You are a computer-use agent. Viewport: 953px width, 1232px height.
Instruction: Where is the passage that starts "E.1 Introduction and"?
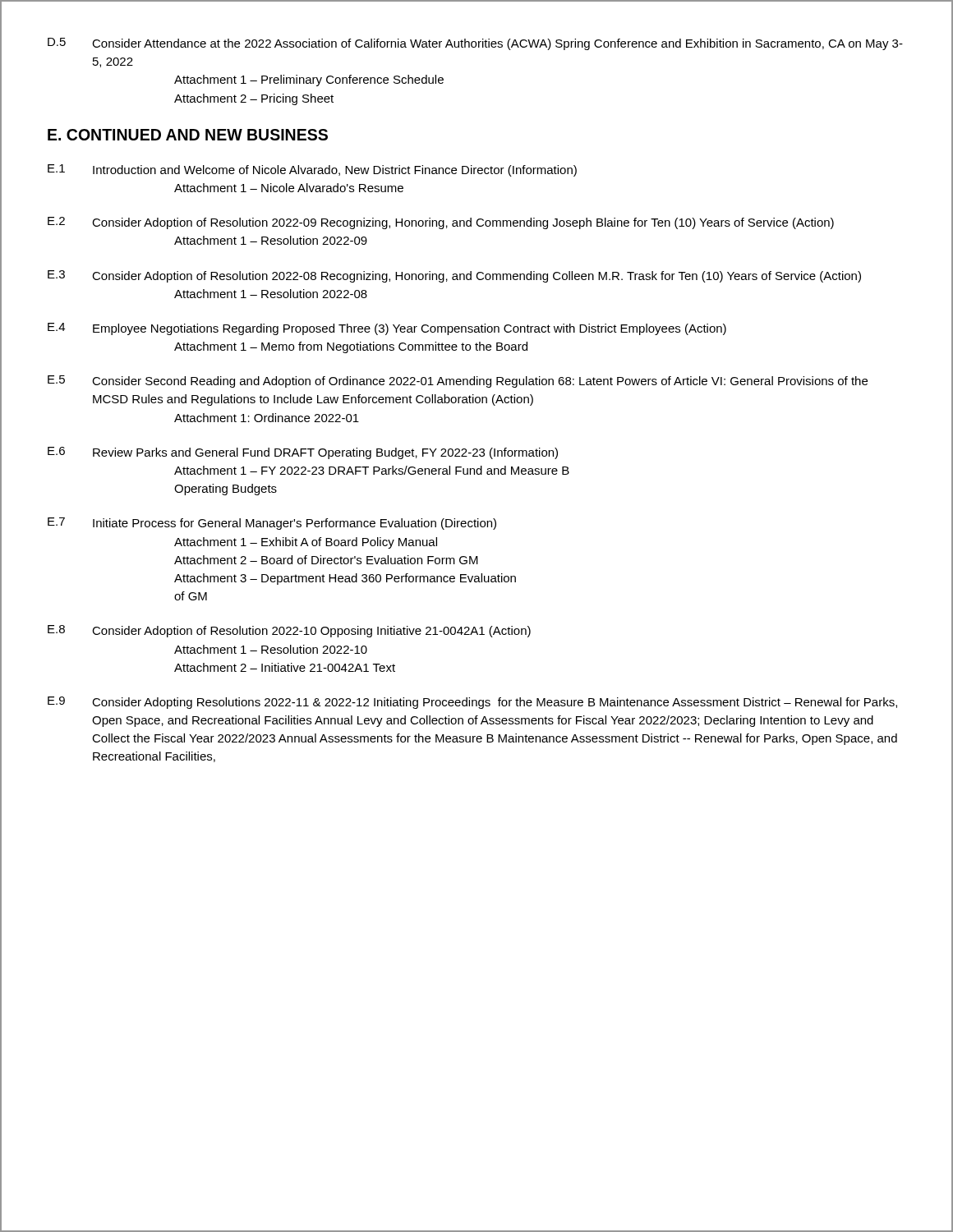tap(476, 179)
